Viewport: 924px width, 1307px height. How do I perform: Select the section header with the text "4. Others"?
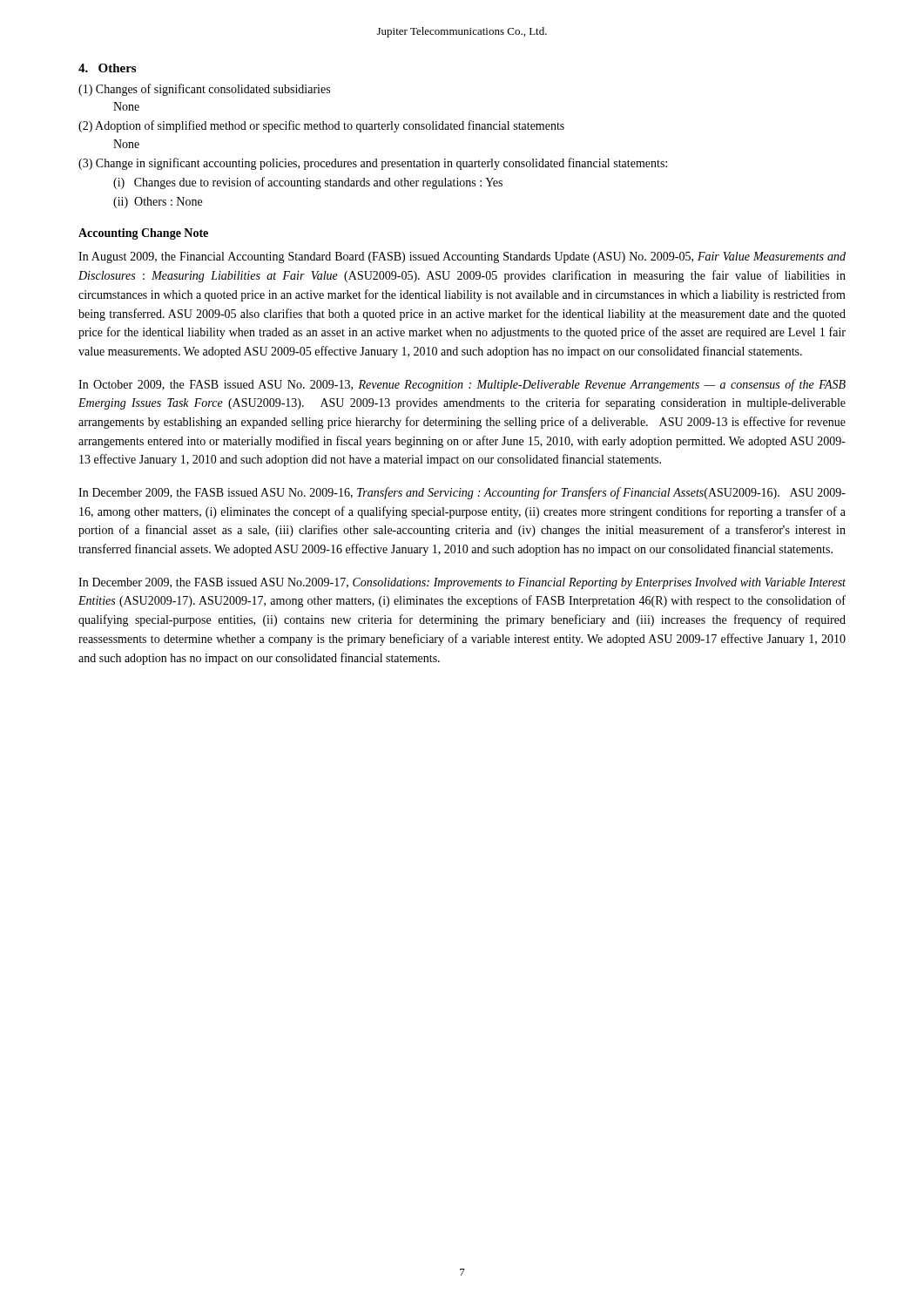click(x=107, y=68)
